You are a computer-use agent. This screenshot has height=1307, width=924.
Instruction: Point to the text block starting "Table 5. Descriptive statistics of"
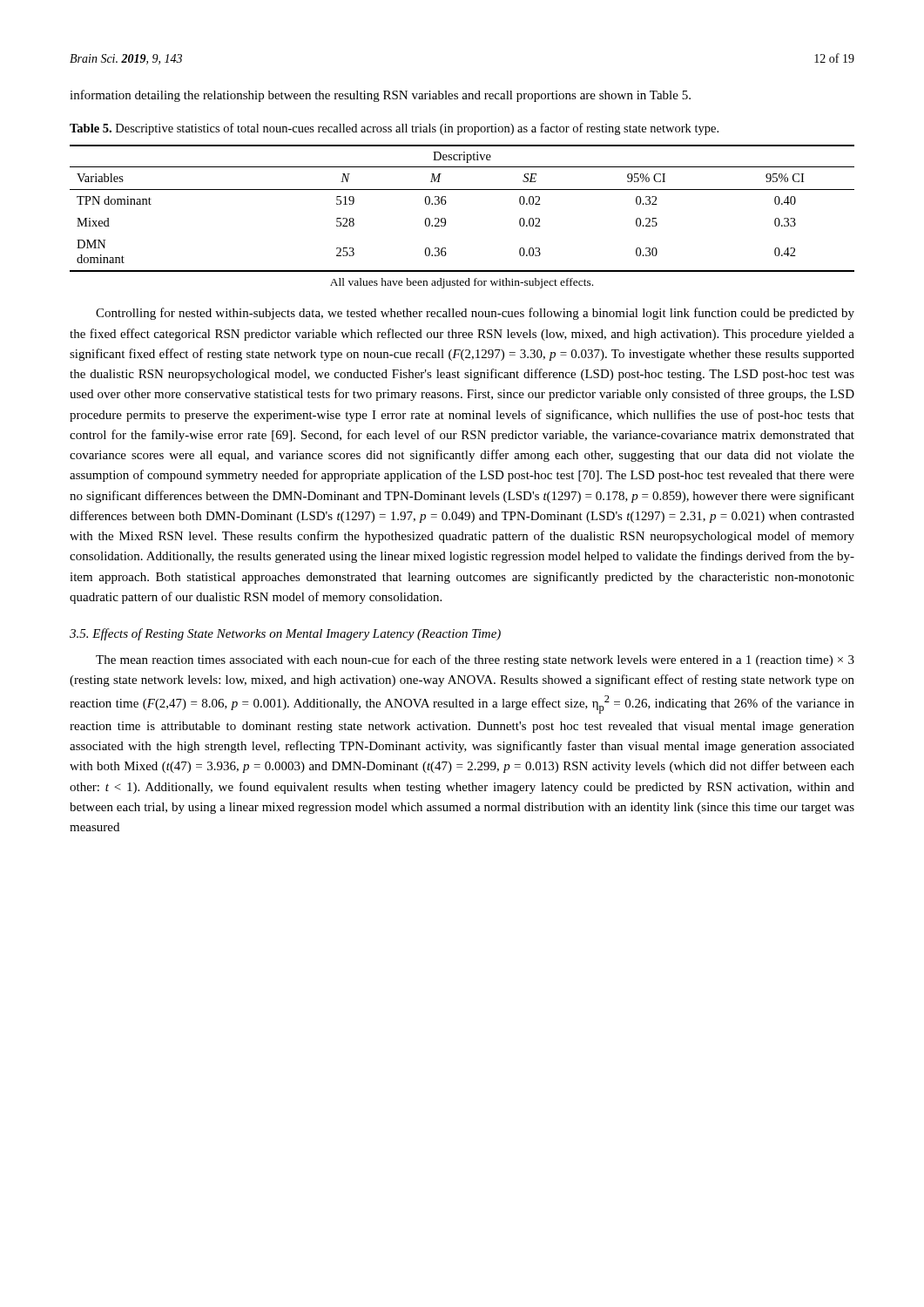[395, 128]
